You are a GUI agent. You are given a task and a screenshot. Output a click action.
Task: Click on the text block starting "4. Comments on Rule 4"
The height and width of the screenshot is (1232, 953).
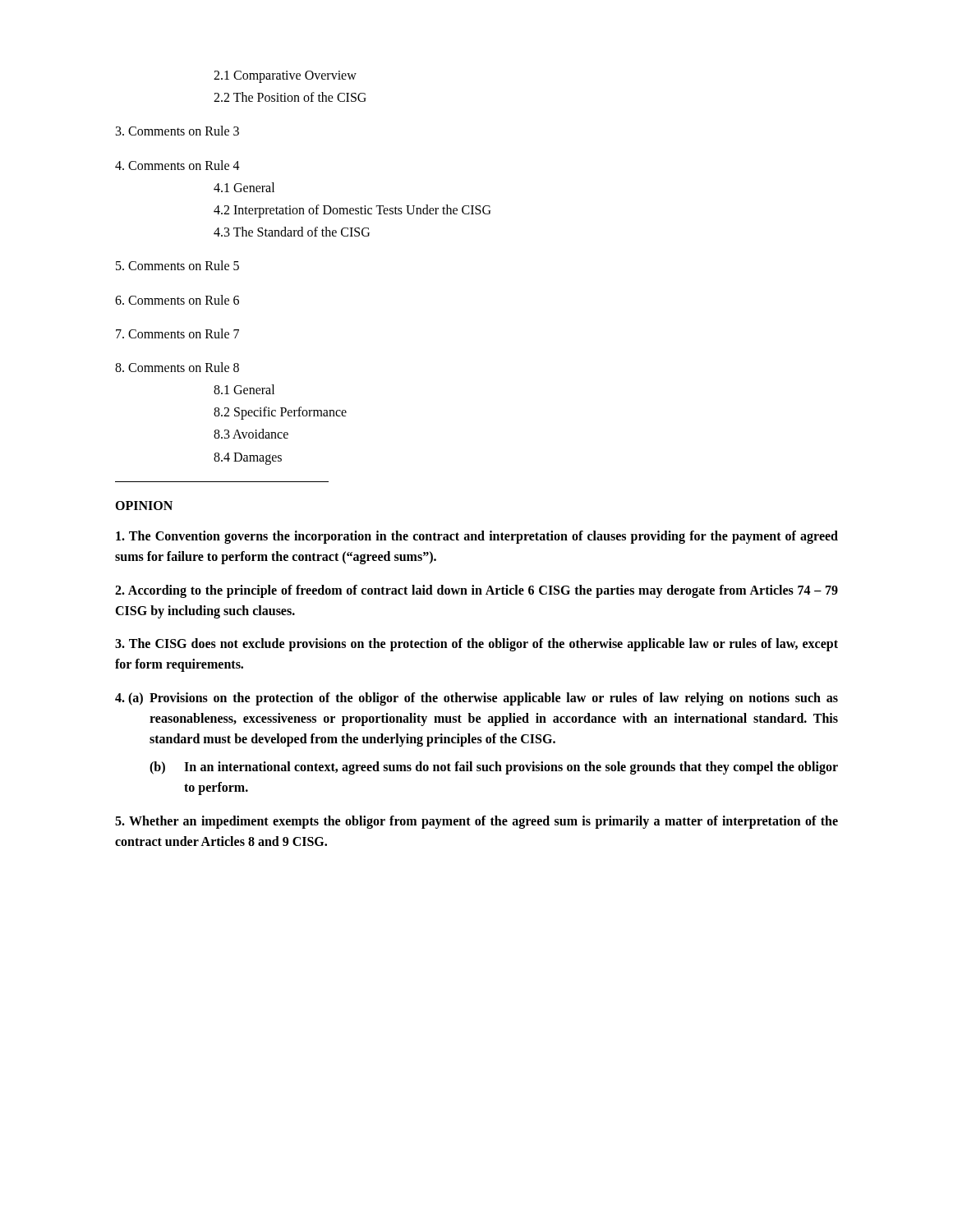177,165
